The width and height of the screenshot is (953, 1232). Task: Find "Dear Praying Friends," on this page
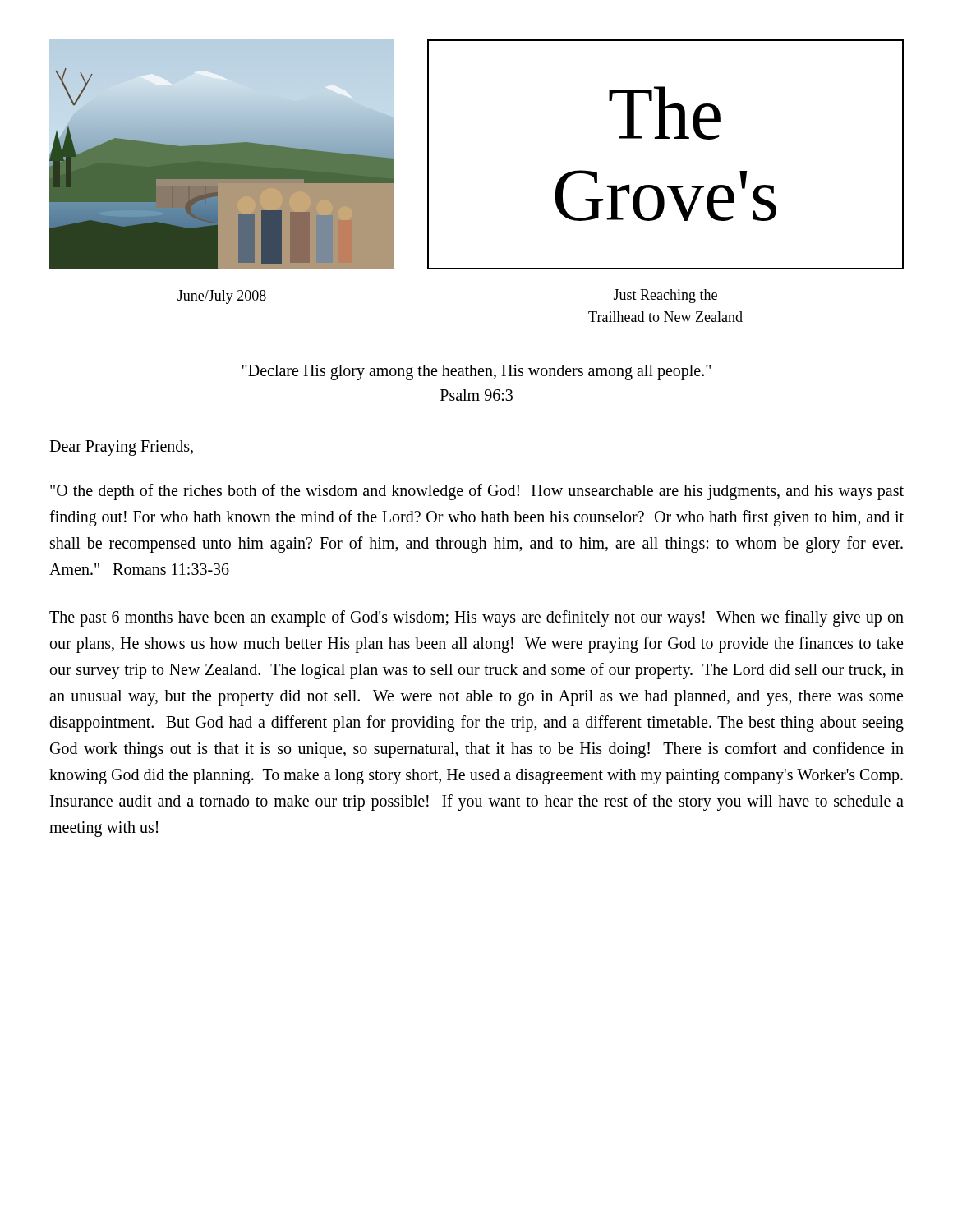coord(122,446)
